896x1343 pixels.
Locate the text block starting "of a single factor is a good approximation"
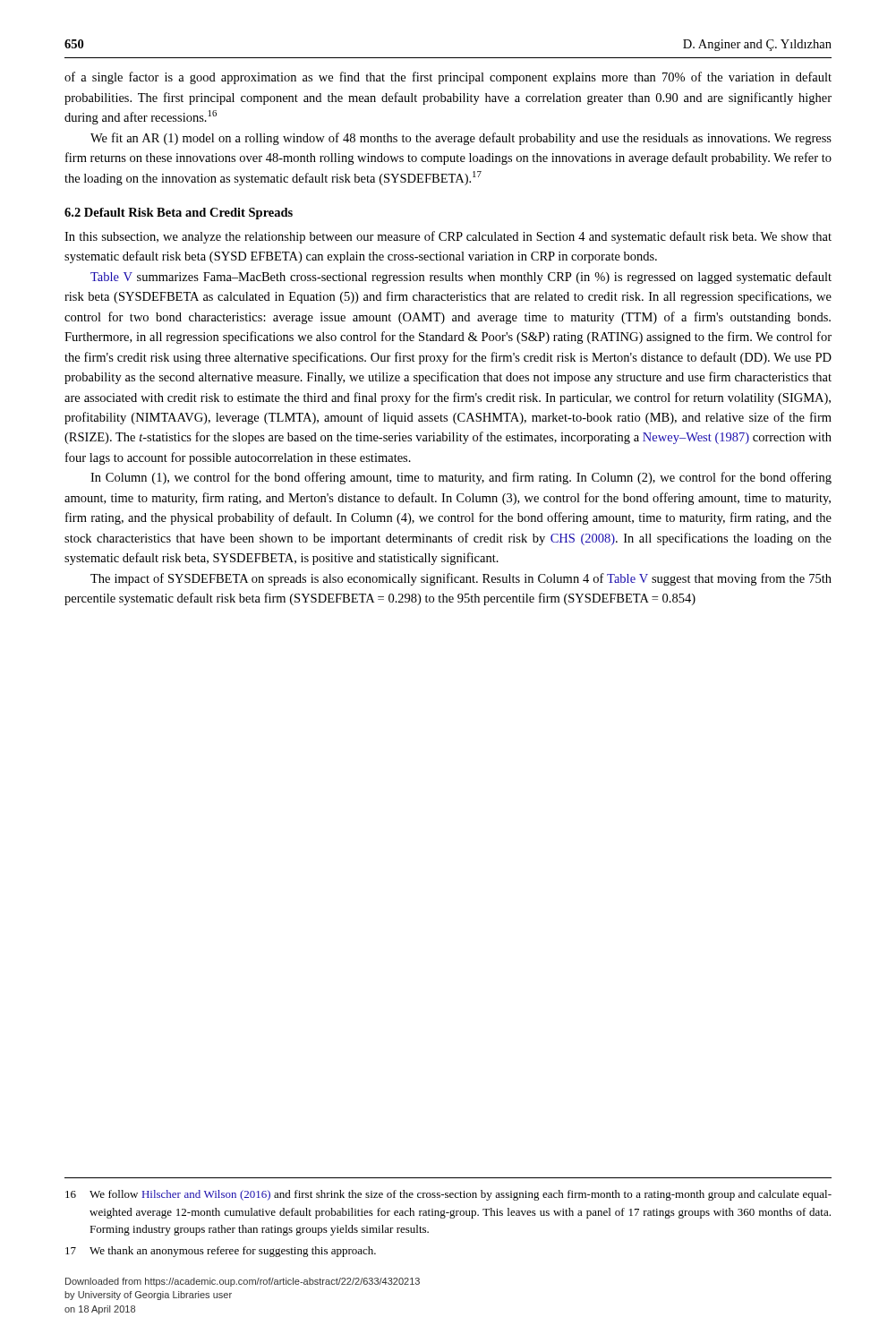pos(448,98)
